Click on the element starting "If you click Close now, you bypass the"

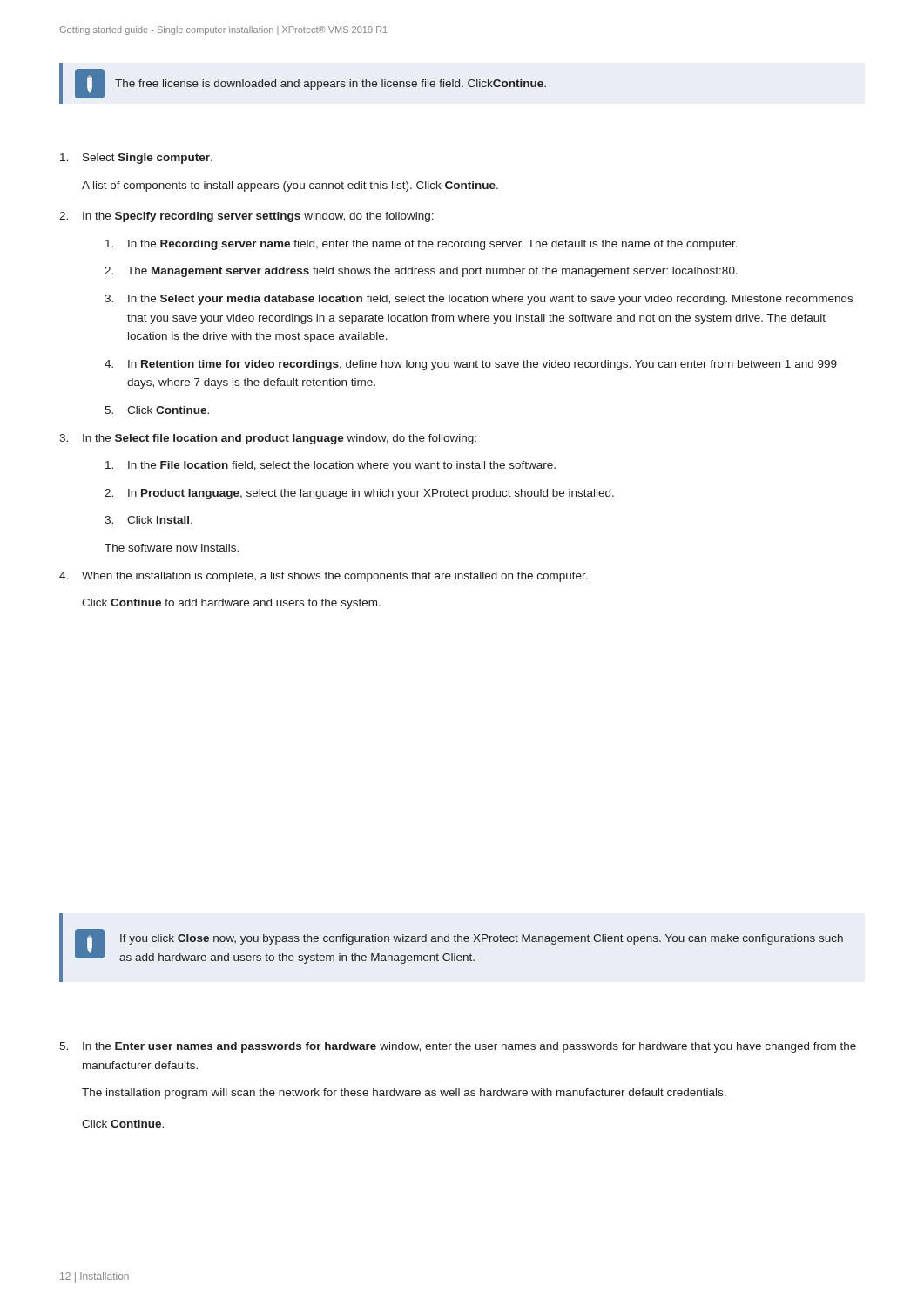[459, 946]
